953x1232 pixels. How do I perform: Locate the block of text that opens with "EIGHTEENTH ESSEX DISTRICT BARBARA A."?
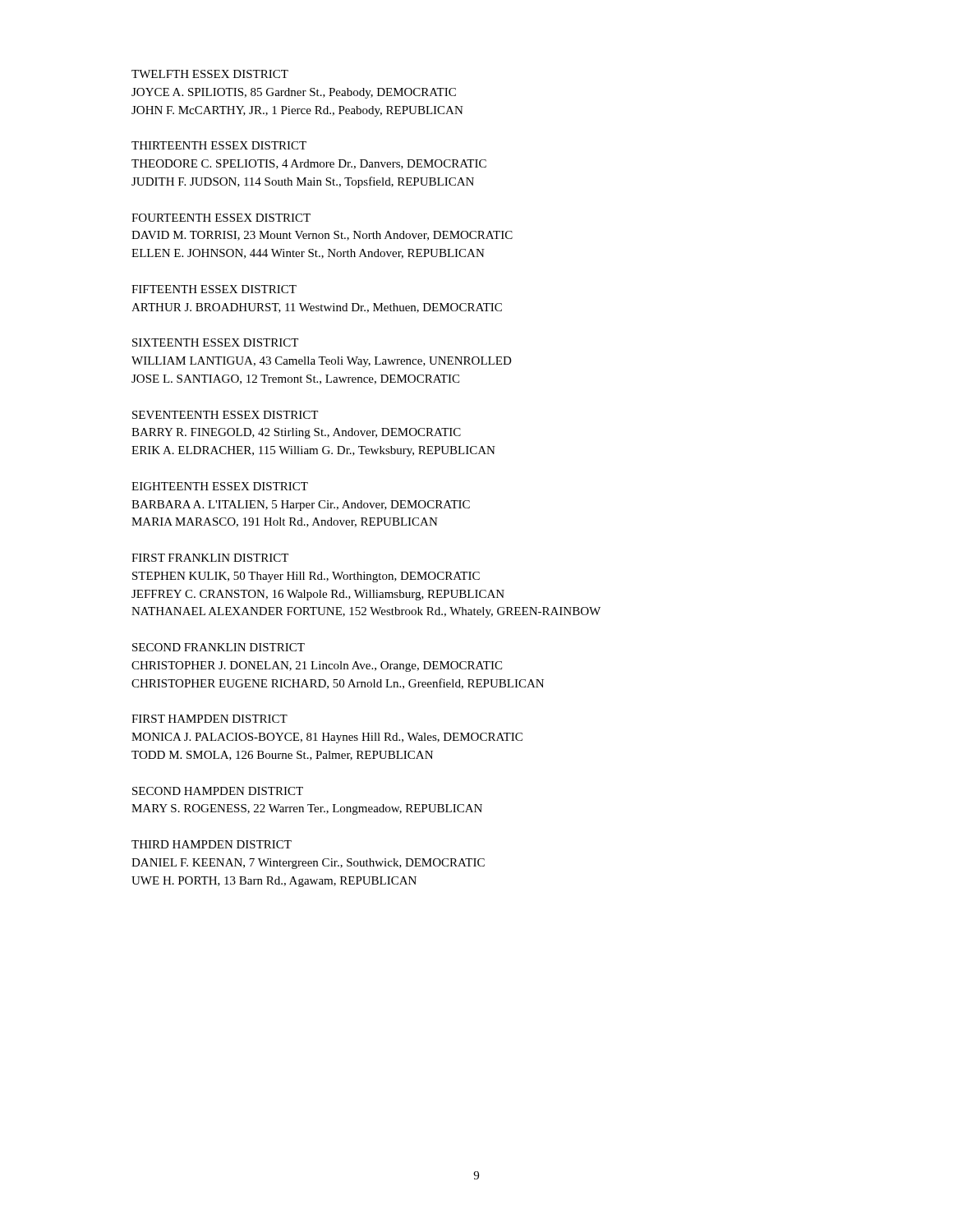(x=476, y=505)
